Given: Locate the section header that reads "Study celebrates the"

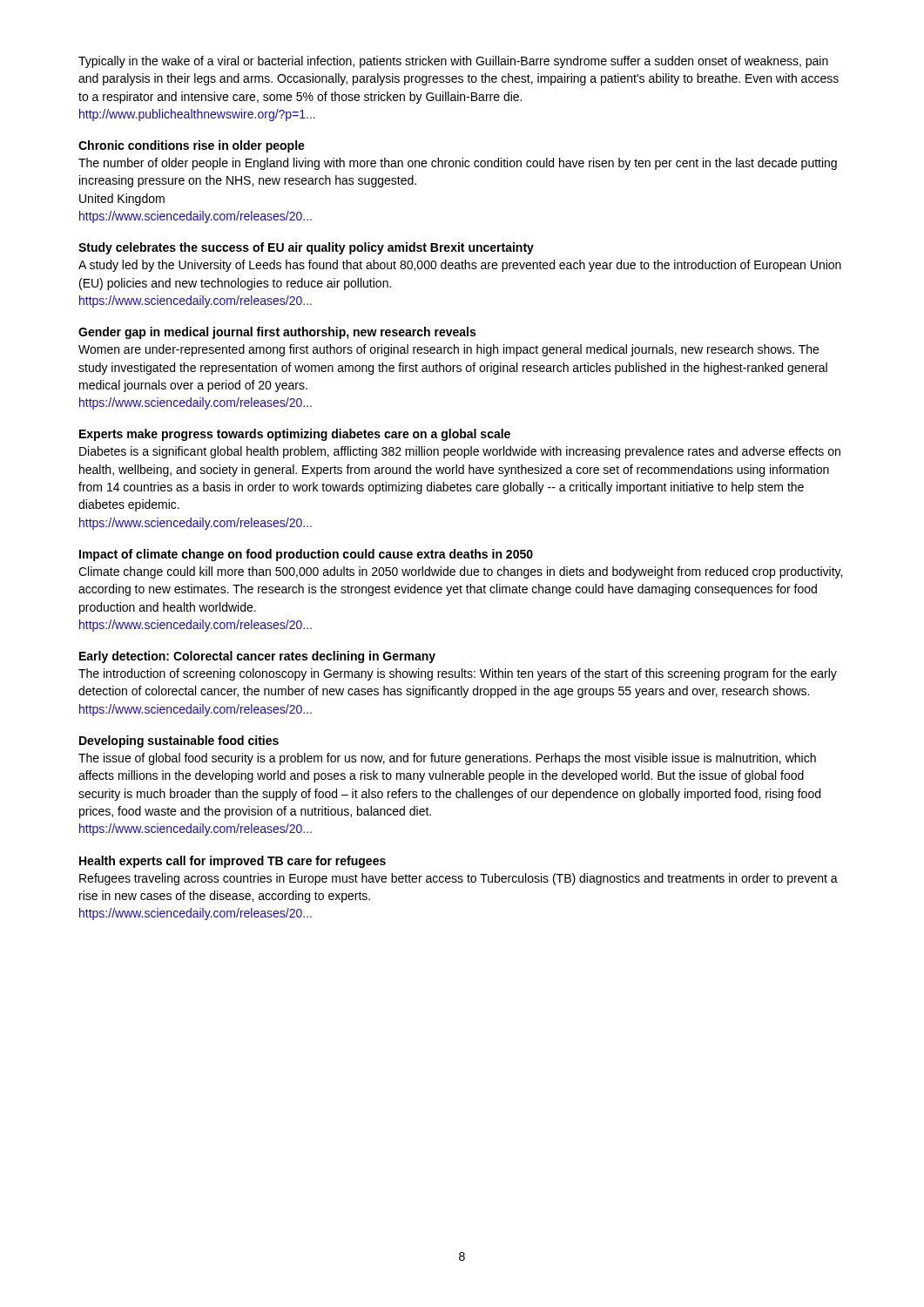Looking at the screenshot, I should [x=306, y=248].
